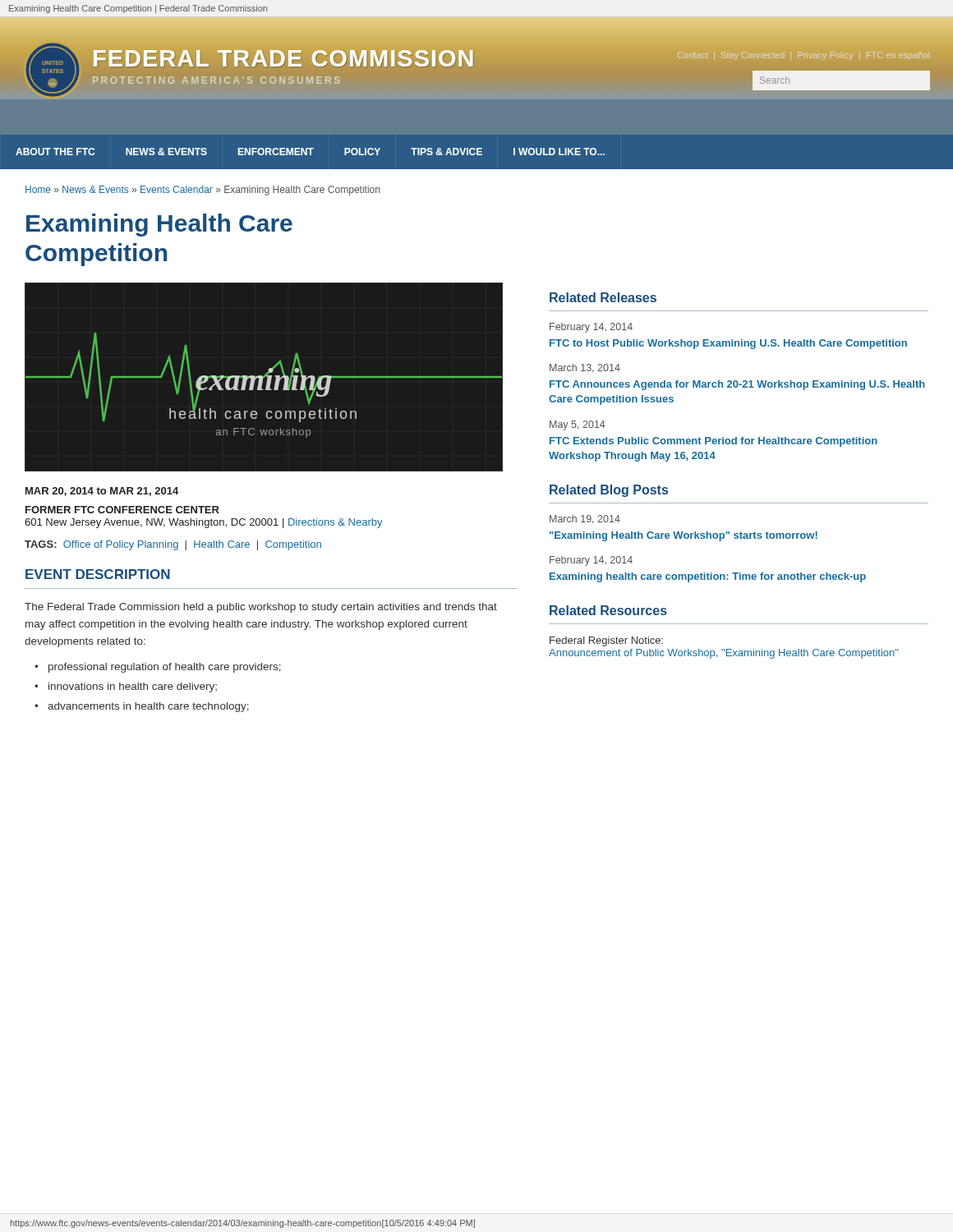Point to the block starting ""Examining Health Care"
Screen dimensions: 1232x953
click(x=683, y=535)
